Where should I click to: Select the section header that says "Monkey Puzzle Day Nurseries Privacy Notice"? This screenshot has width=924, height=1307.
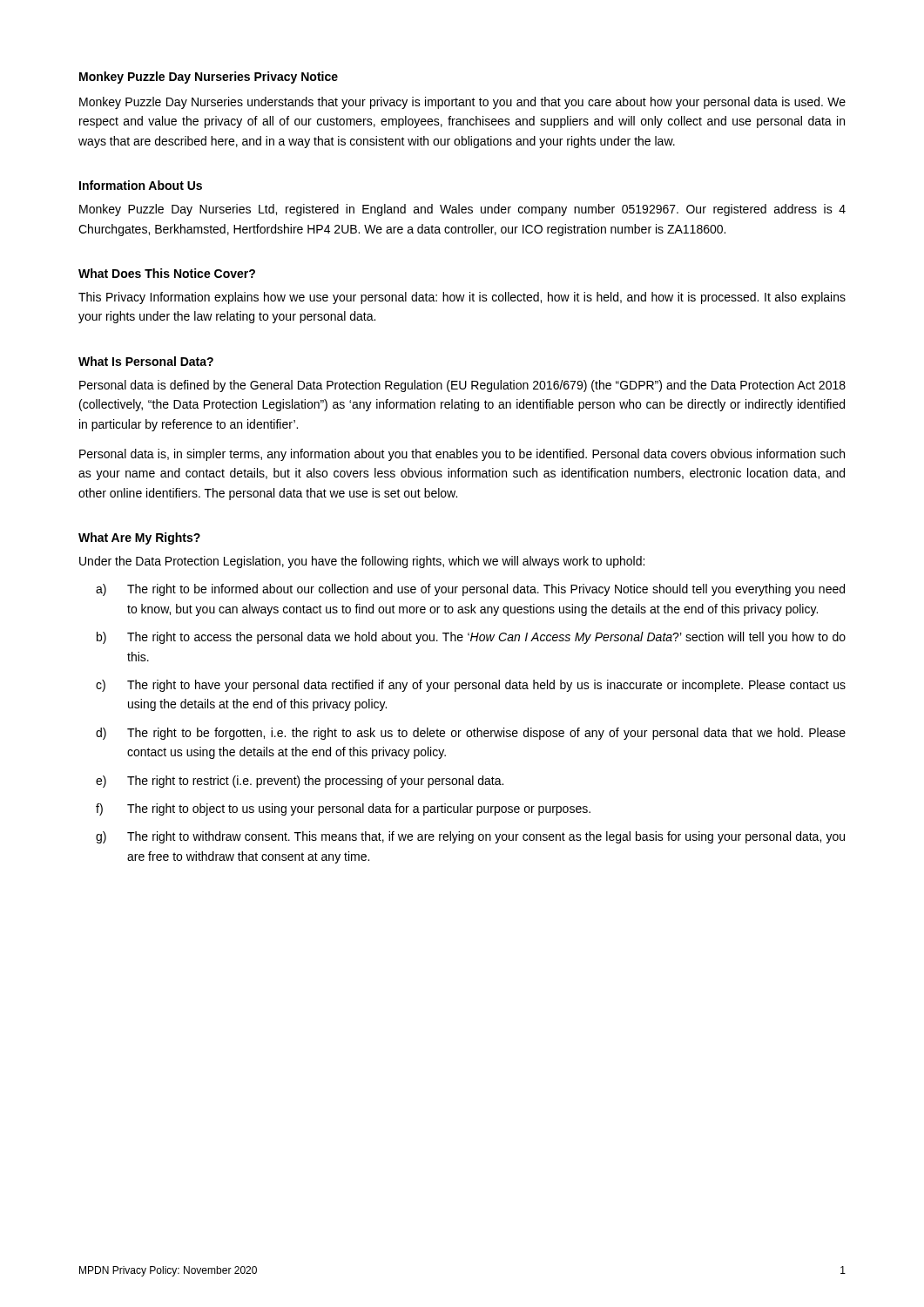point(208,77)
